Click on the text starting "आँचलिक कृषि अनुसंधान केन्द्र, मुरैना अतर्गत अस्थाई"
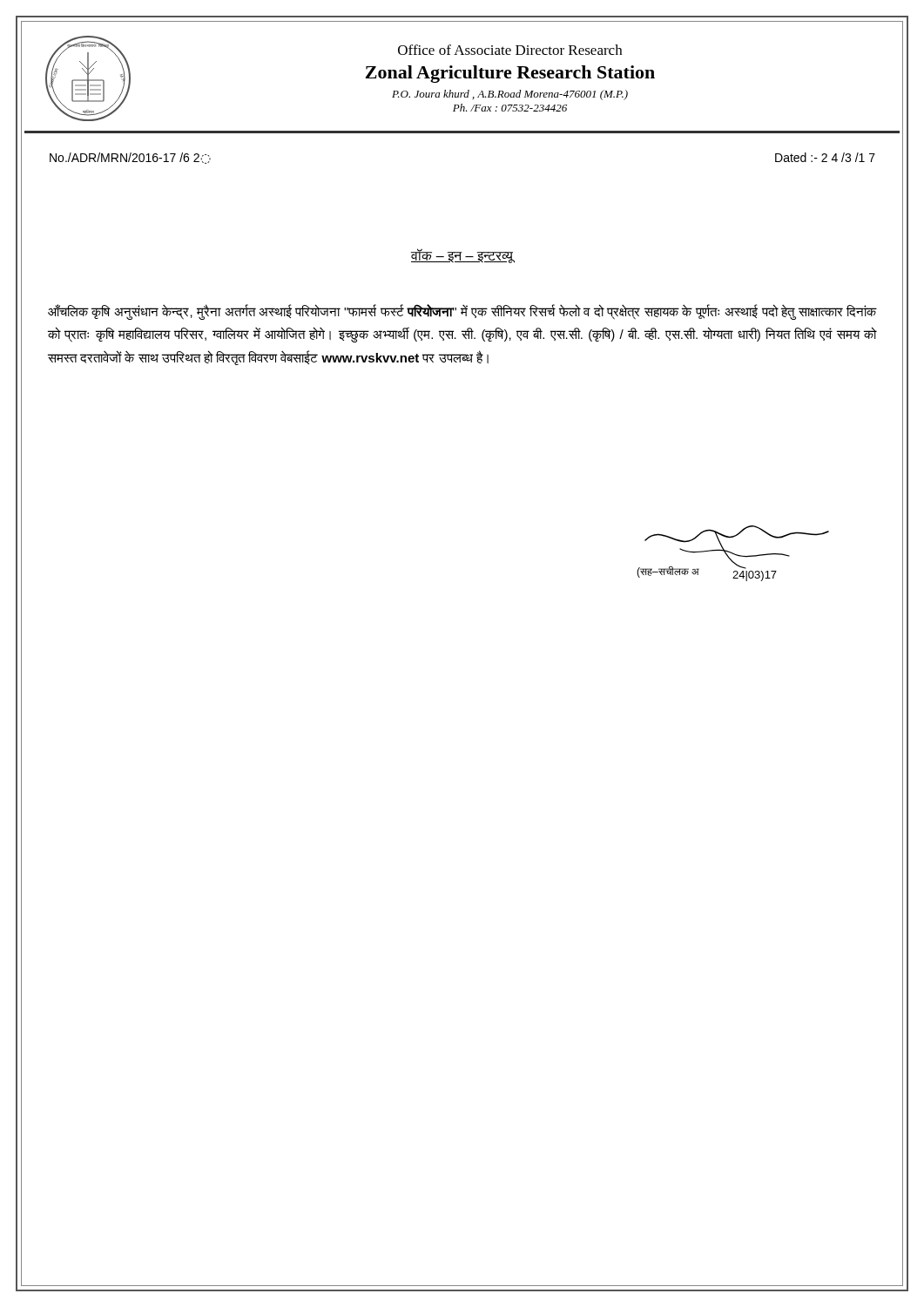 point(462,334)
